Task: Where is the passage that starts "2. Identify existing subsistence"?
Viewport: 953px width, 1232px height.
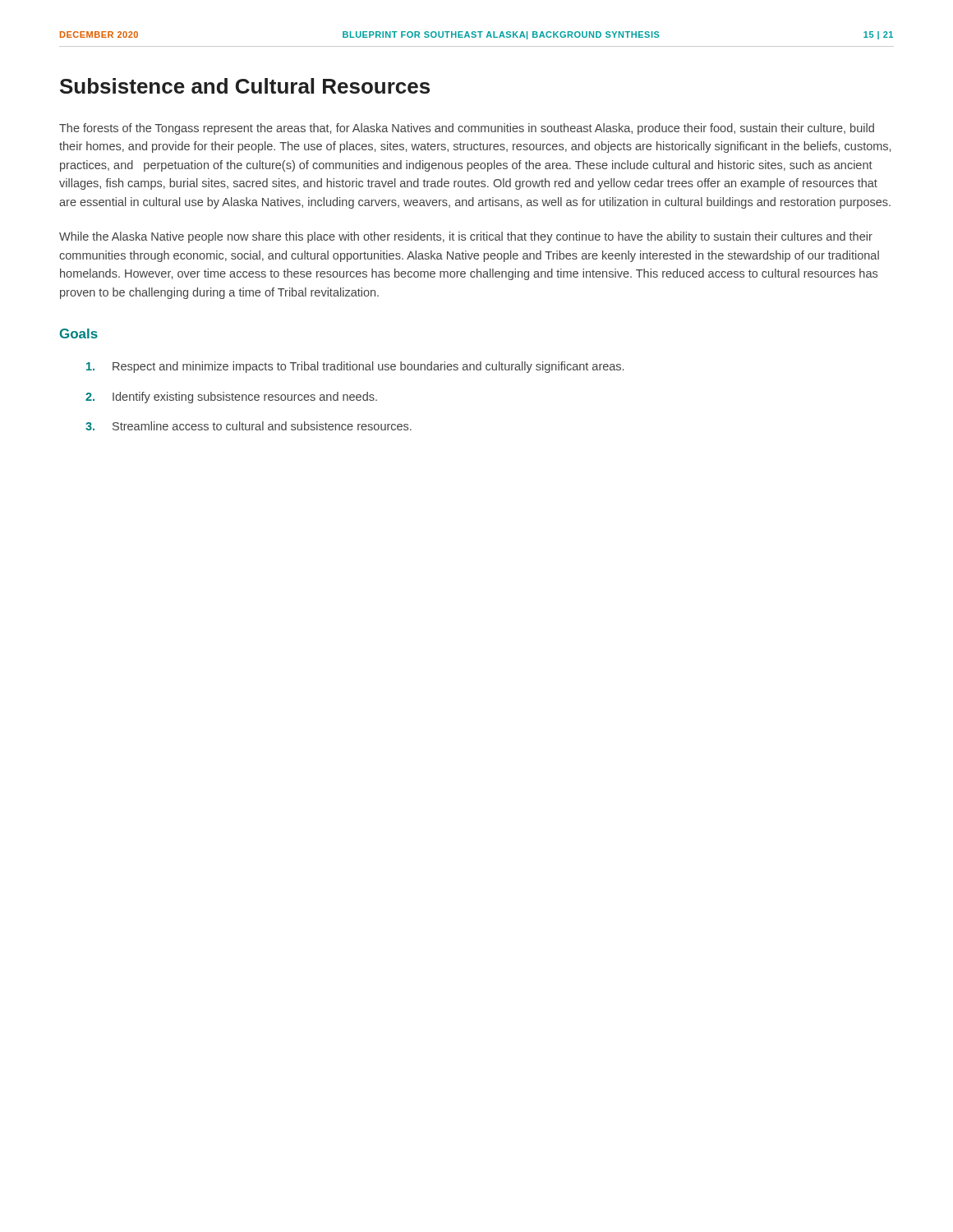Action: coord(231,398)
